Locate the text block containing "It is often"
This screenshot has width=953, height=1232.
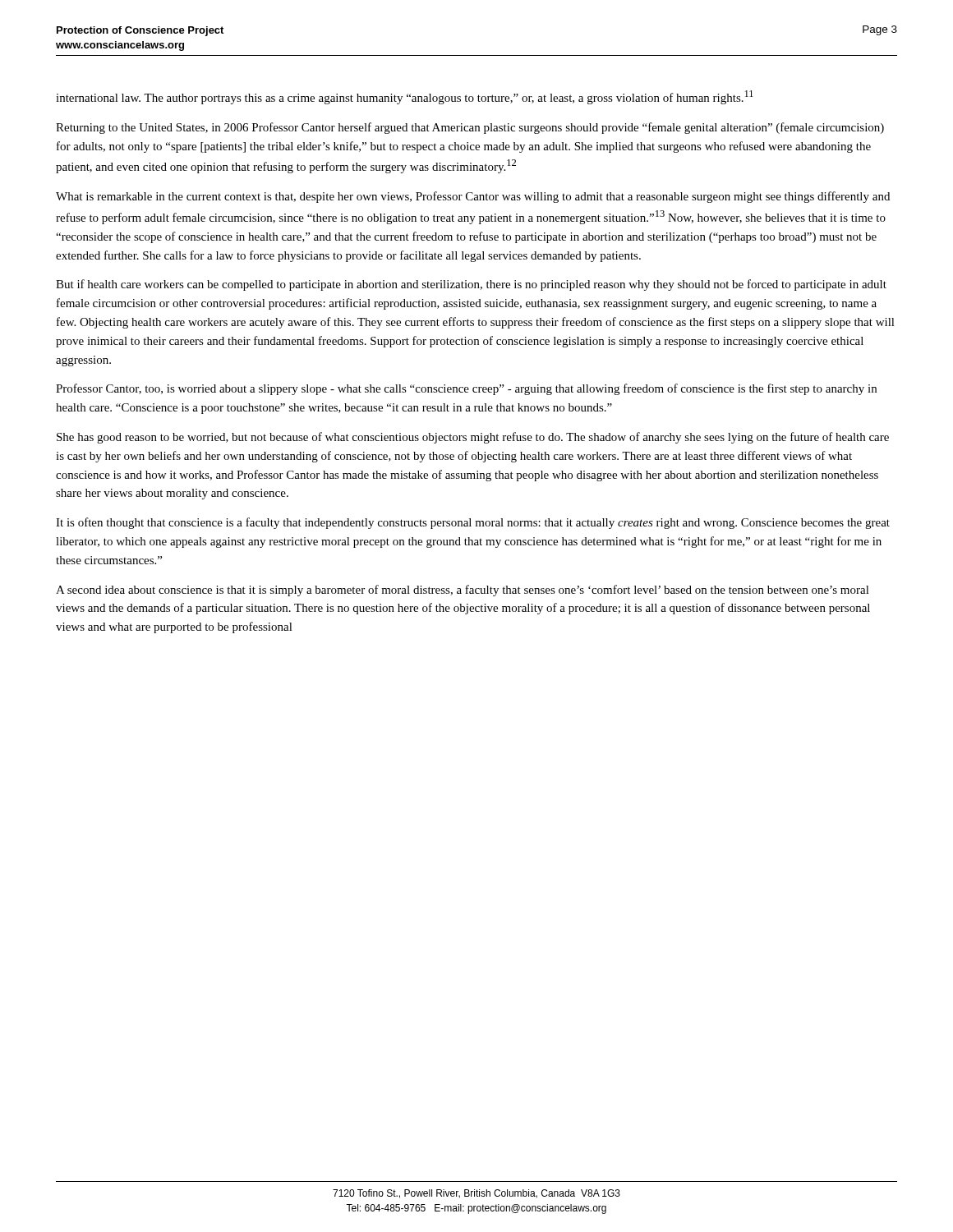(473, 541)
